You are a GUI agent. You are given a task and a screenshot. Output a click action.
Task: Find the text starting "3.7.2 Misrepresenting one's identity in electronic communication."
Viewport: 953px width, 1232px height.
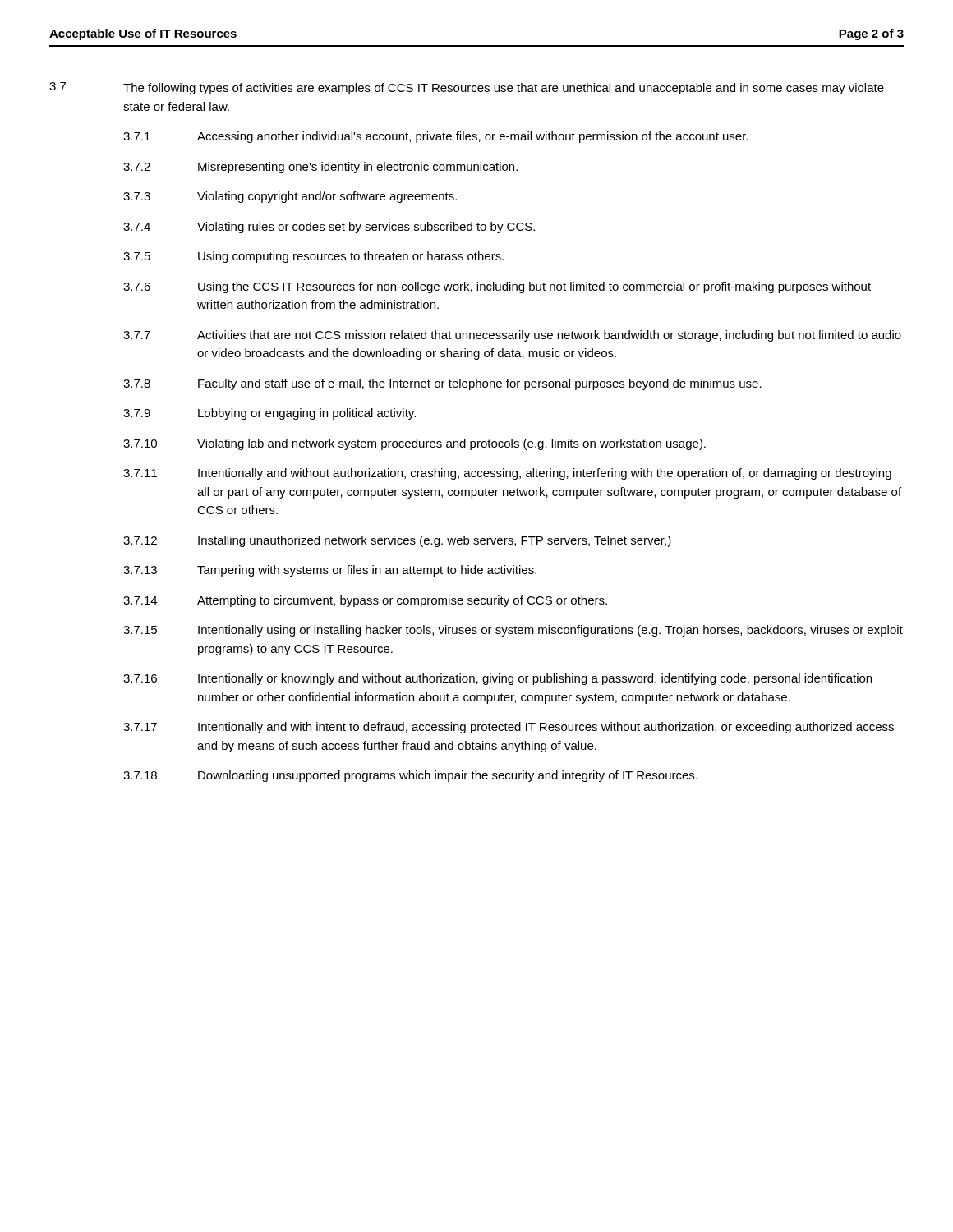(x=321, y=167)
